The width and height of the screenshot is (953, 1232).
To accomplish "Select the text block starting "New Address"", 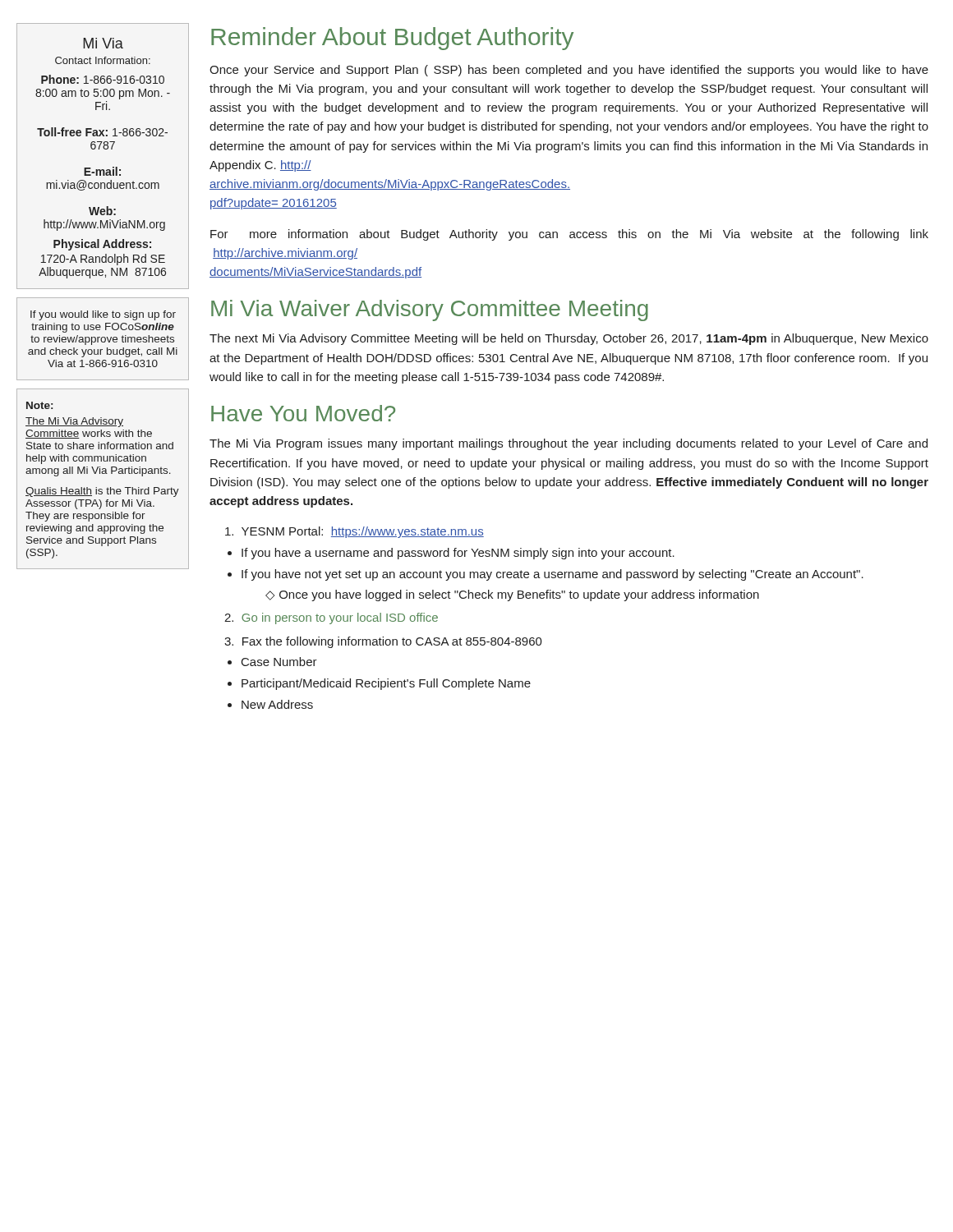I will coord(277,705).
